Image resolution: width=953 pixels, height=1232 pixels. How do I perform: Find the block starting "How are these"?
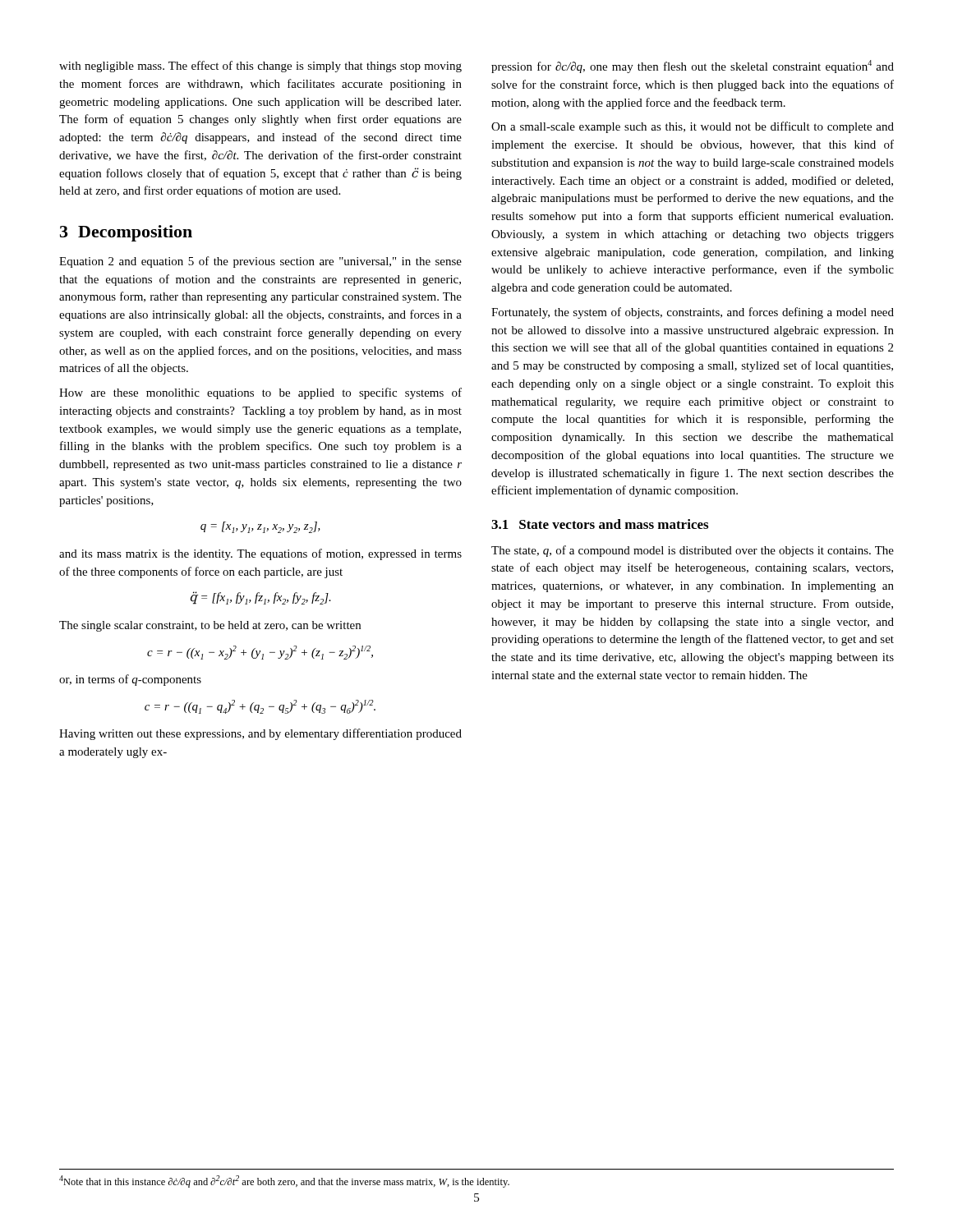coord(260,447)
